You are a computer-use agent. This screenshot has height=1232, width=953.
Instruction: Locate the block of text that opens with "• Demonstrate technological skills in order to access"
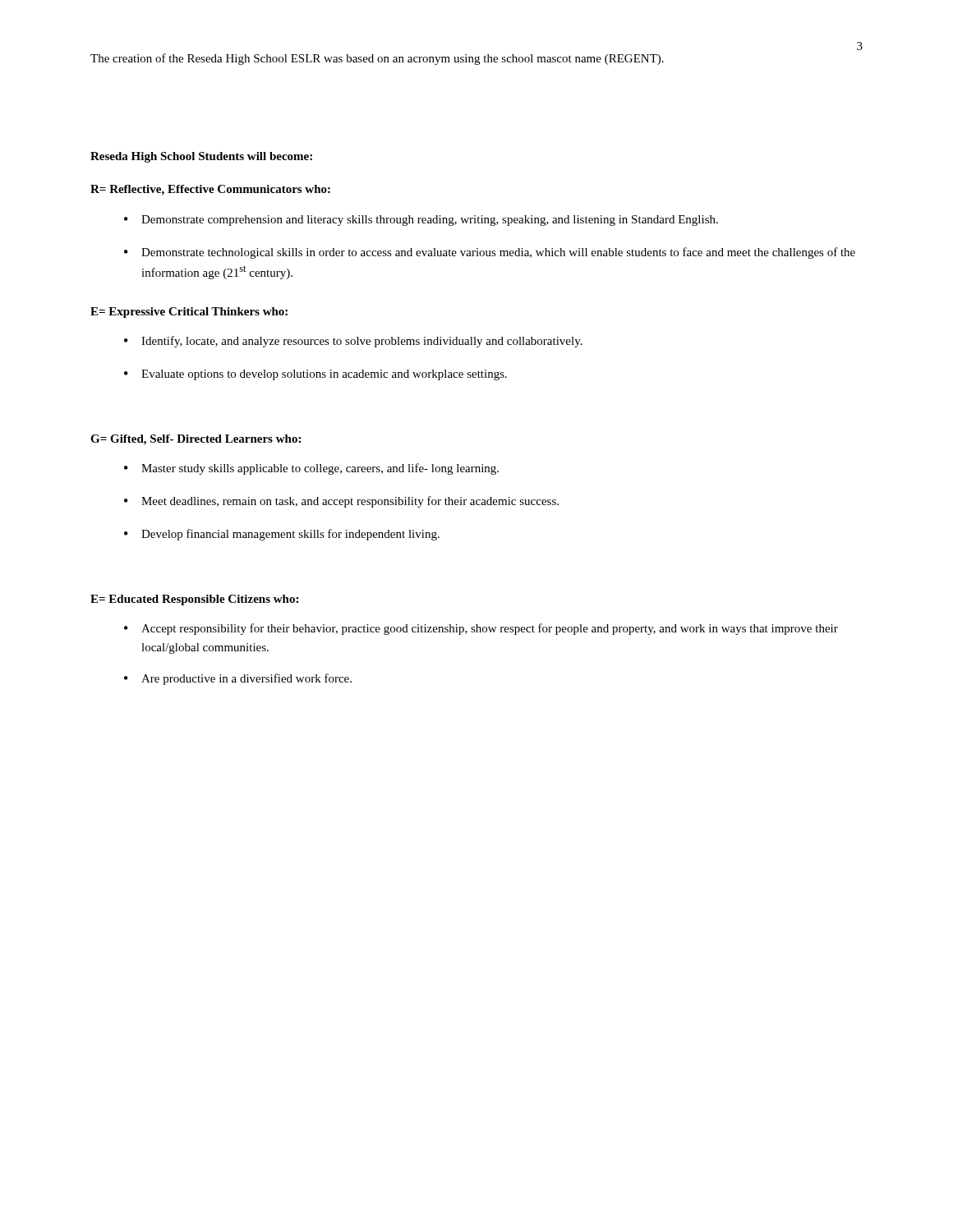pos(493,263)
